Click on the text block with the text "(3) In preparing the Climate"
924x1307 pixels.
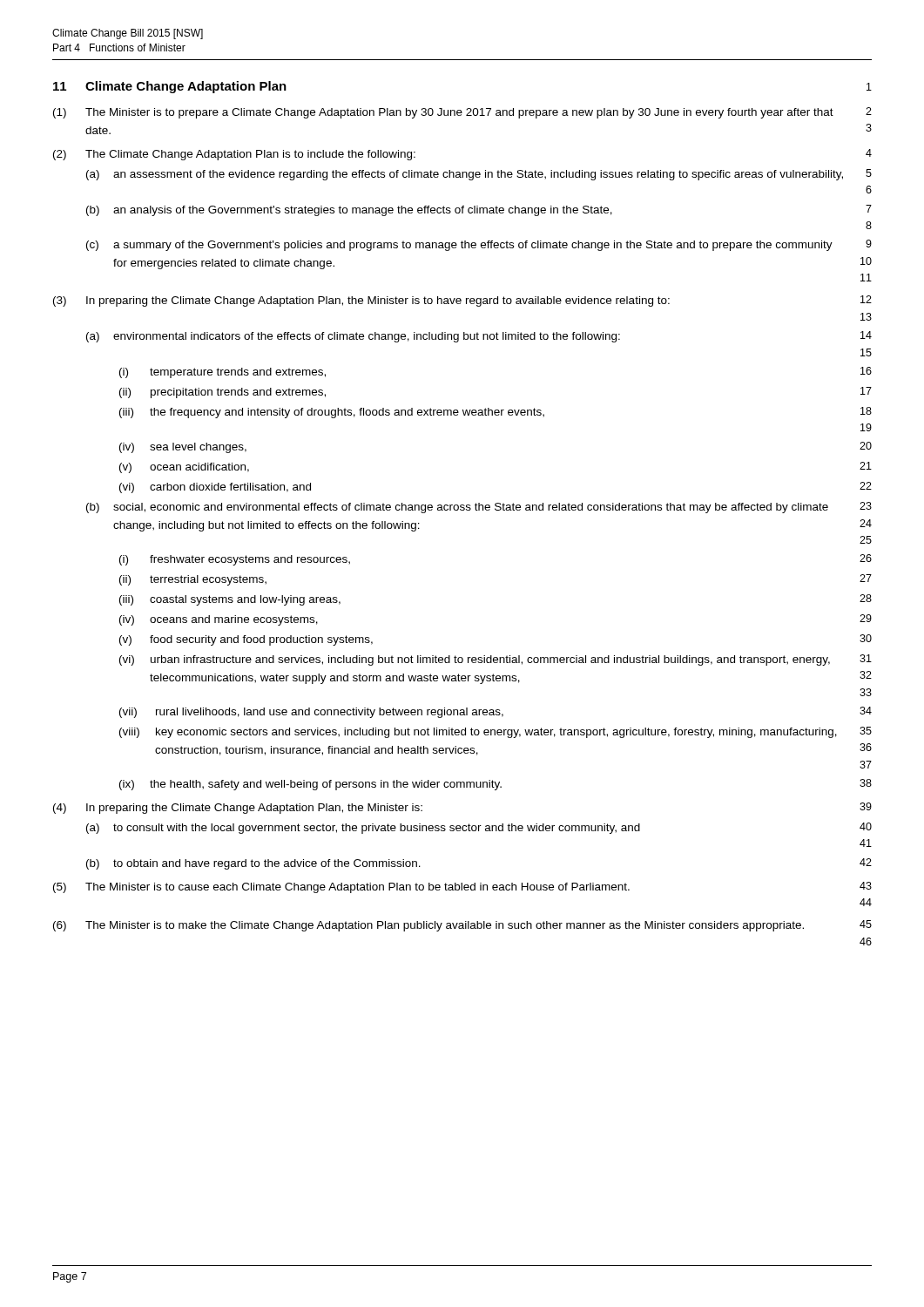(462, 309)
